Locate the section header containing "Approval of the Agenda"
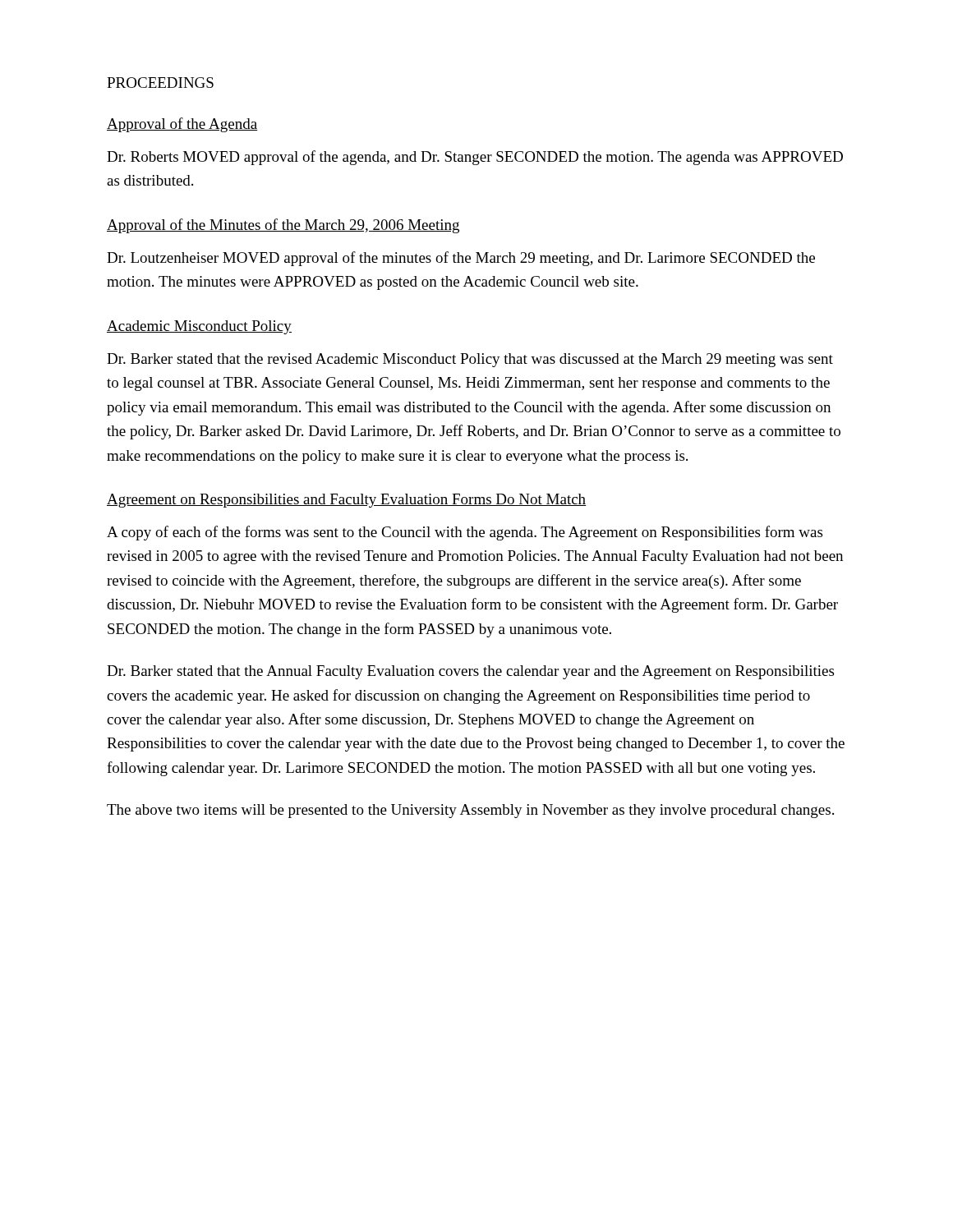The image size is (953, 1232). tap(182, 124)
